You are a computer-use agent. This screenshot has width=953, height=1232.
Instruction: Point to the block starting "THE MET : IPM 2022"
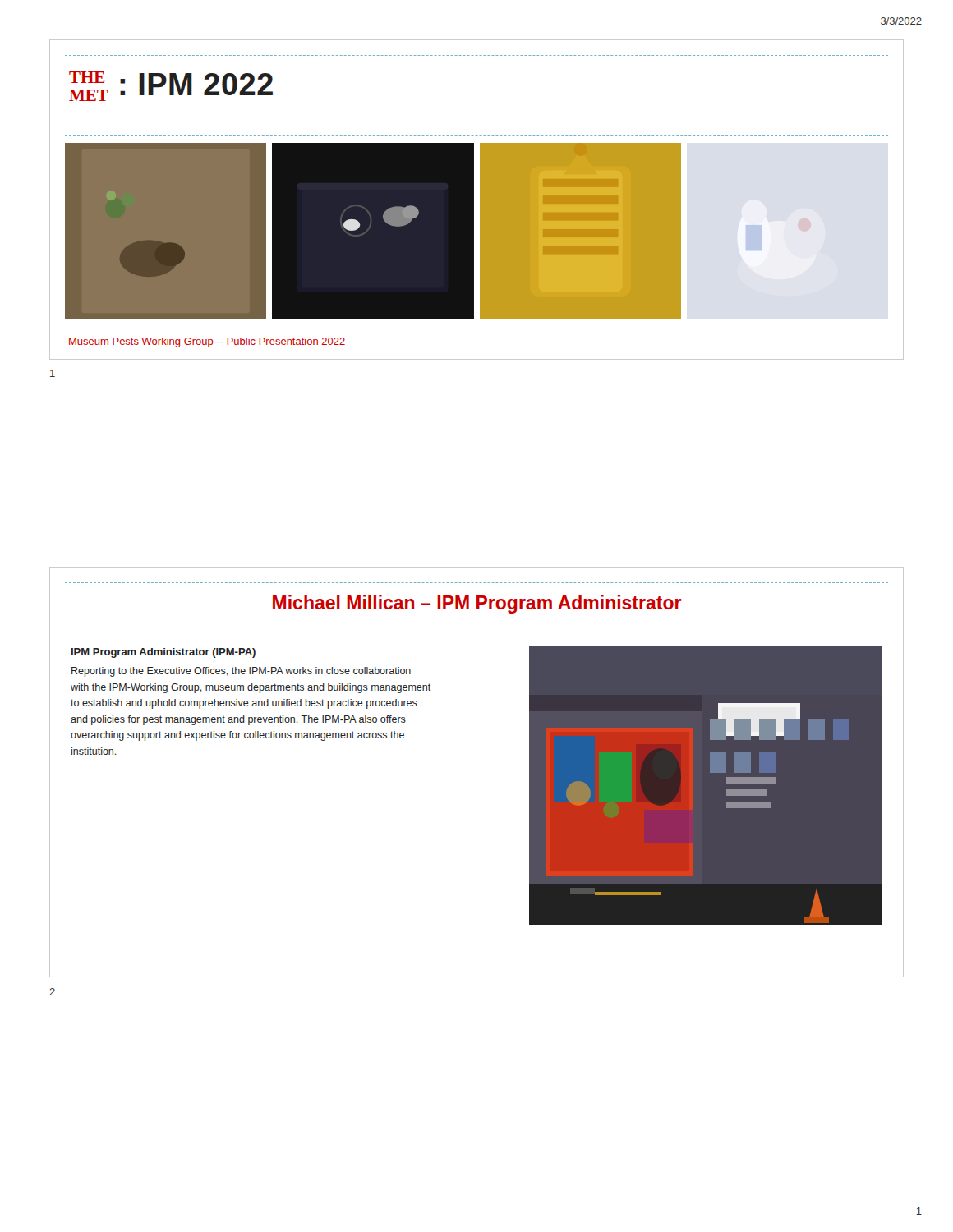pyautogui.click(x=171, y=85)
